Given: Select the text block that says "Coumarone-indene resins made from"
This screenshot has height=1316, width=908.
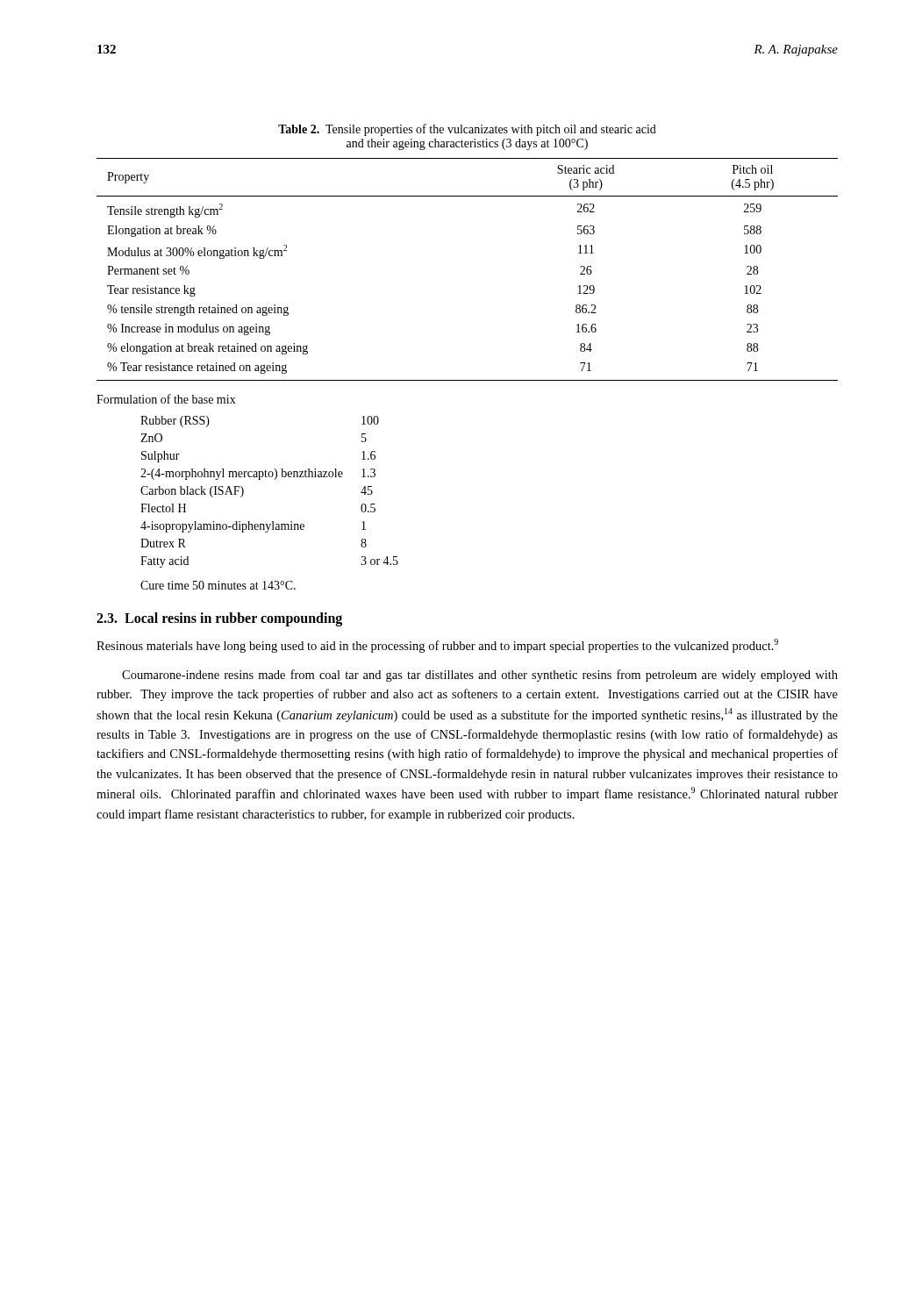Looking at the screenshot, I should pos(467,744).
